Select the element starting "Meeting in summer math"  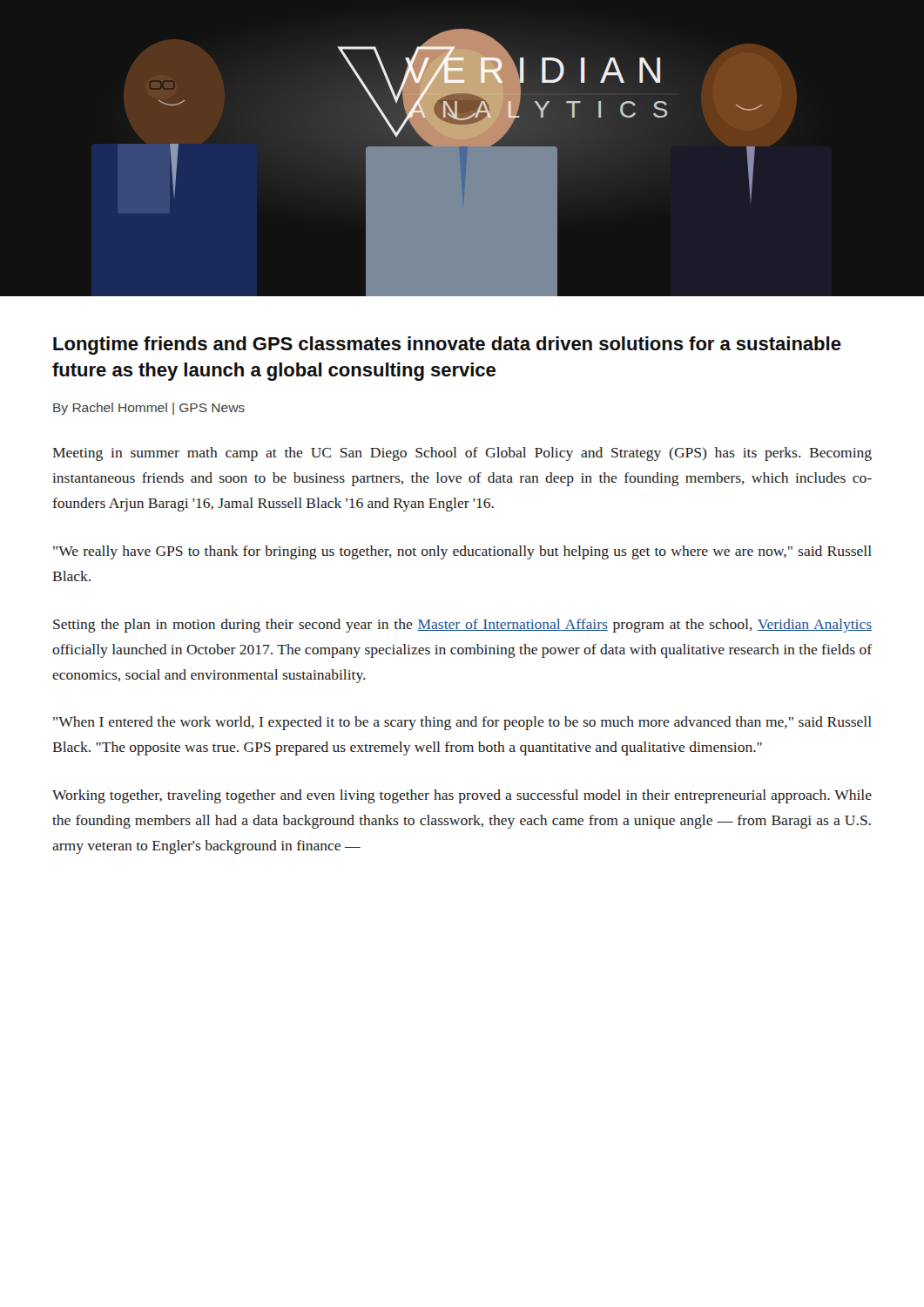462,478
